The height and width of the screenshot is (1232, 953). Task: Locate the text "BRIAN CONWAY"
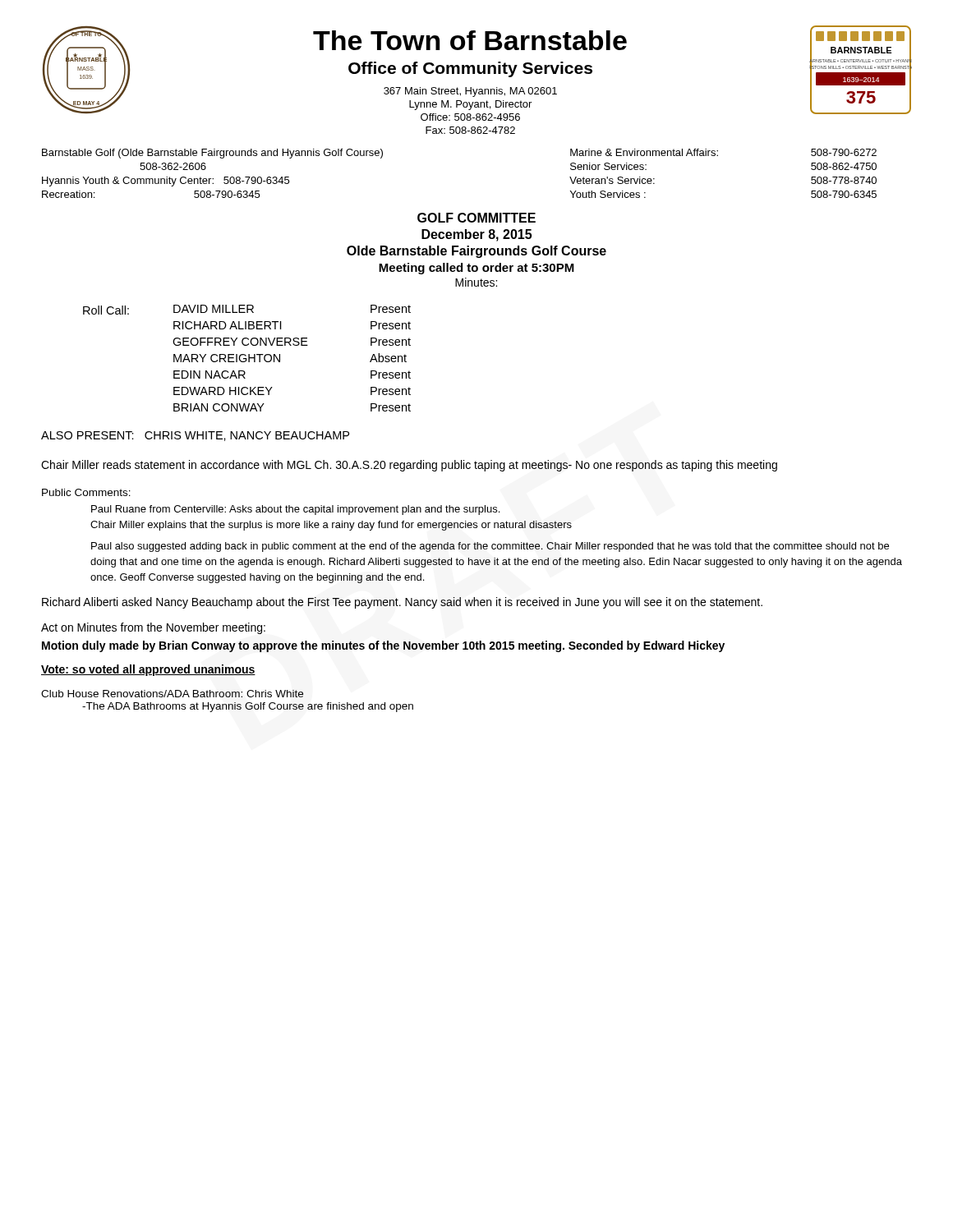click(x=219, y=407)
